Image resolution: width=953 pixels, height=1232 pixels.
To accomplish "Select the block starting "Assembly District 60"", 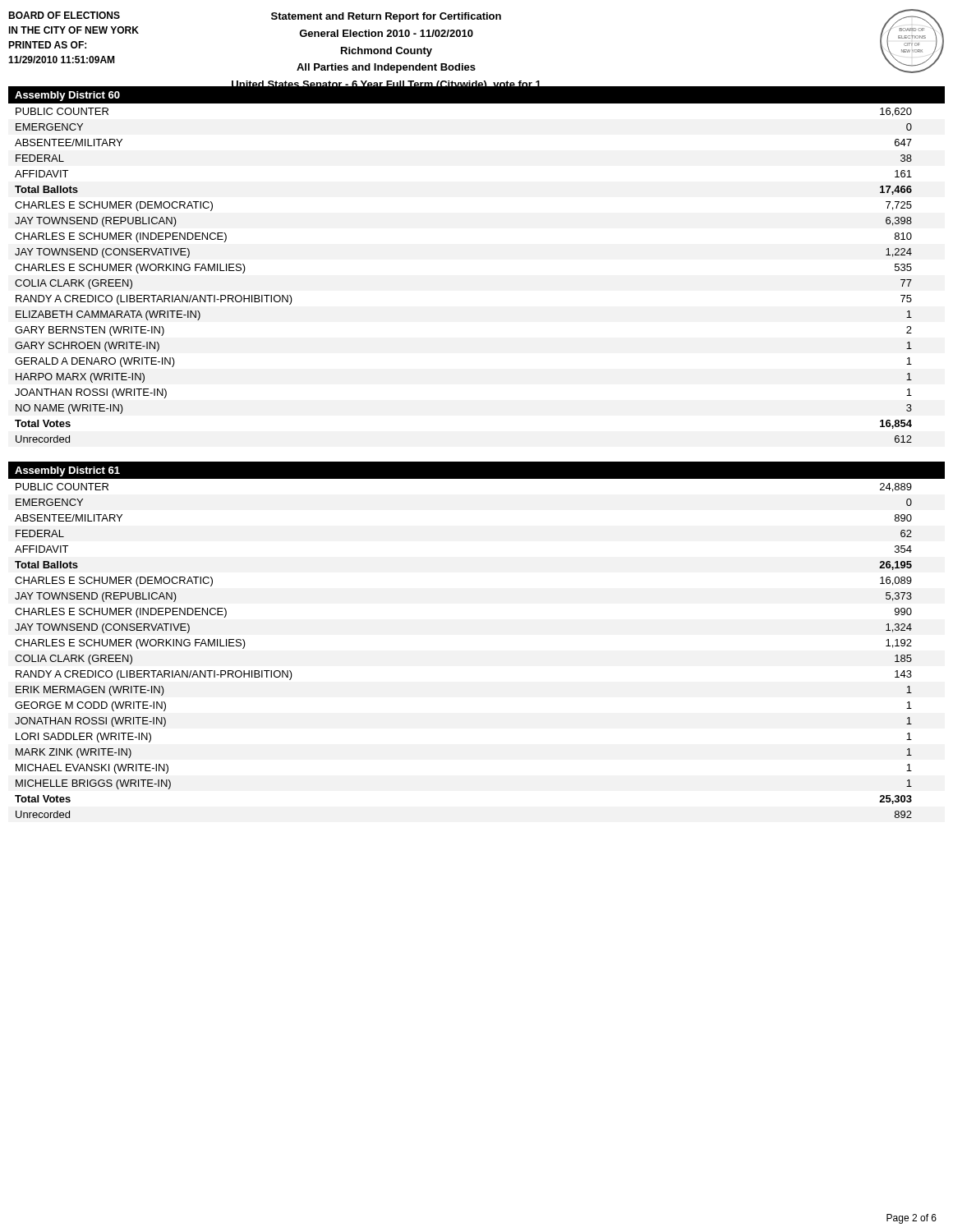I will pos(67,95).
